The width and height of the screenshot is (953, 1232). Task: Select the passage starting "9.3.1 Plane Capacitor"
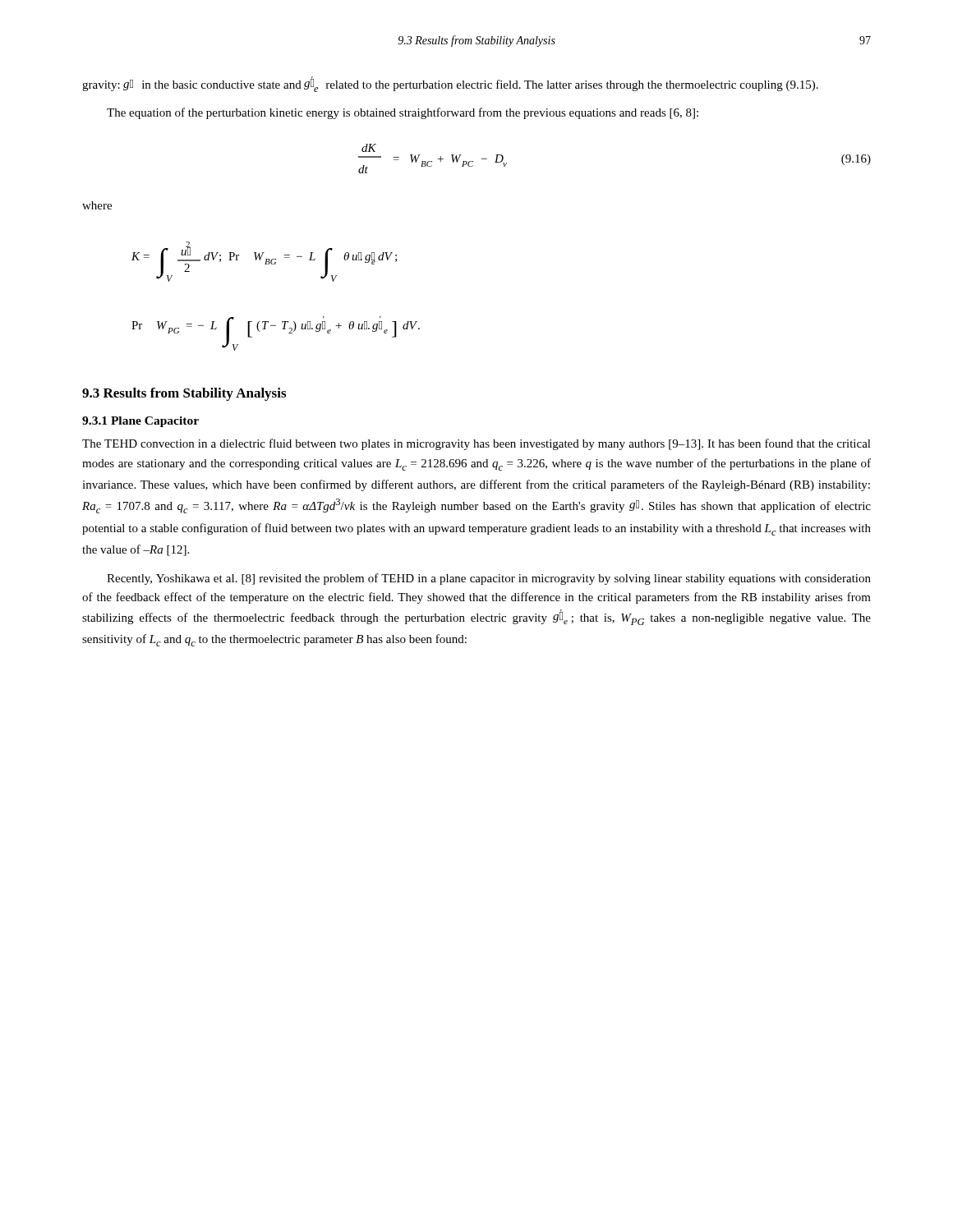tap(141, 420)
